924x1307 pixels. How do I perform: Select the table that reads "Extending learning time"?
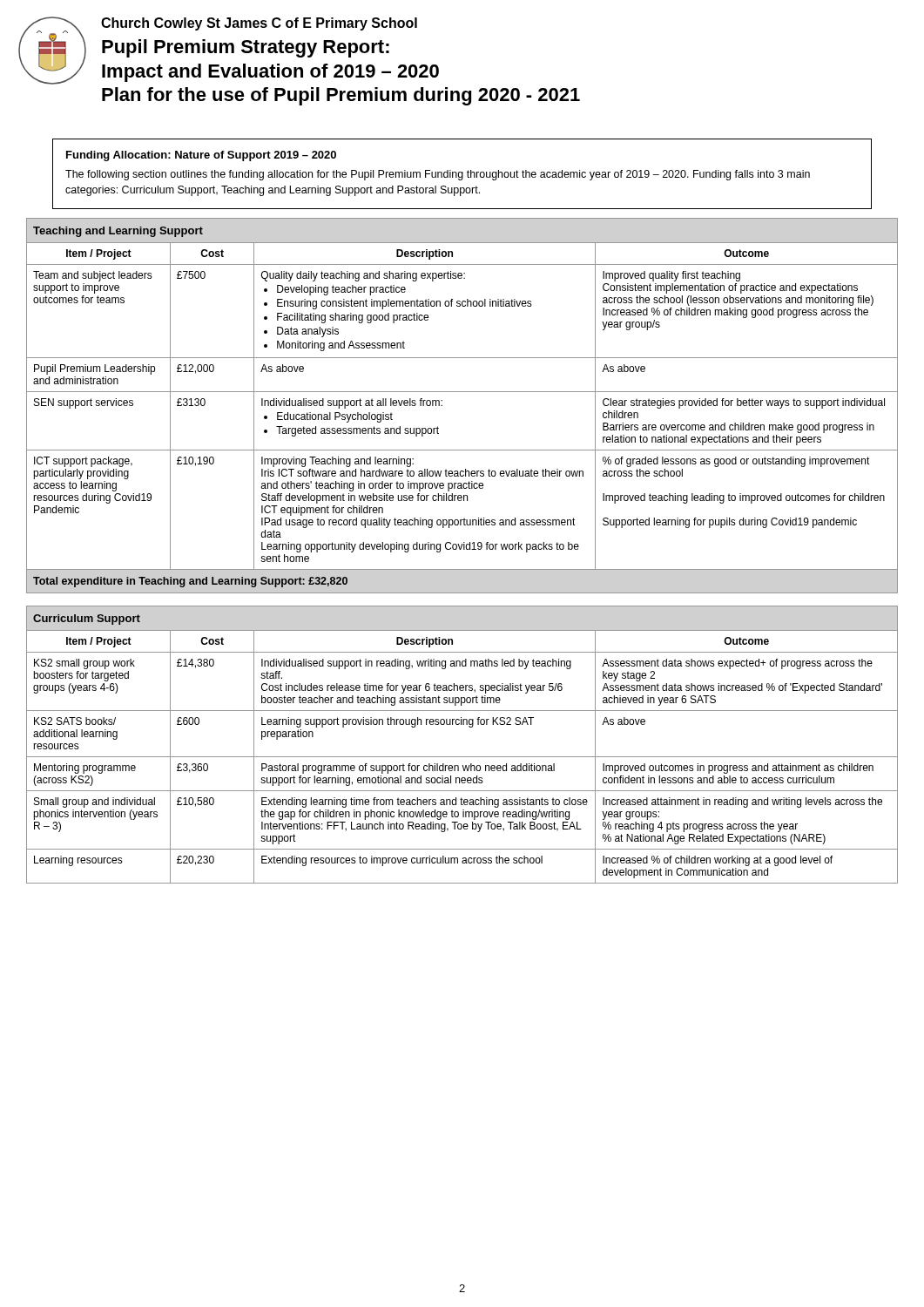click(462, 744)
